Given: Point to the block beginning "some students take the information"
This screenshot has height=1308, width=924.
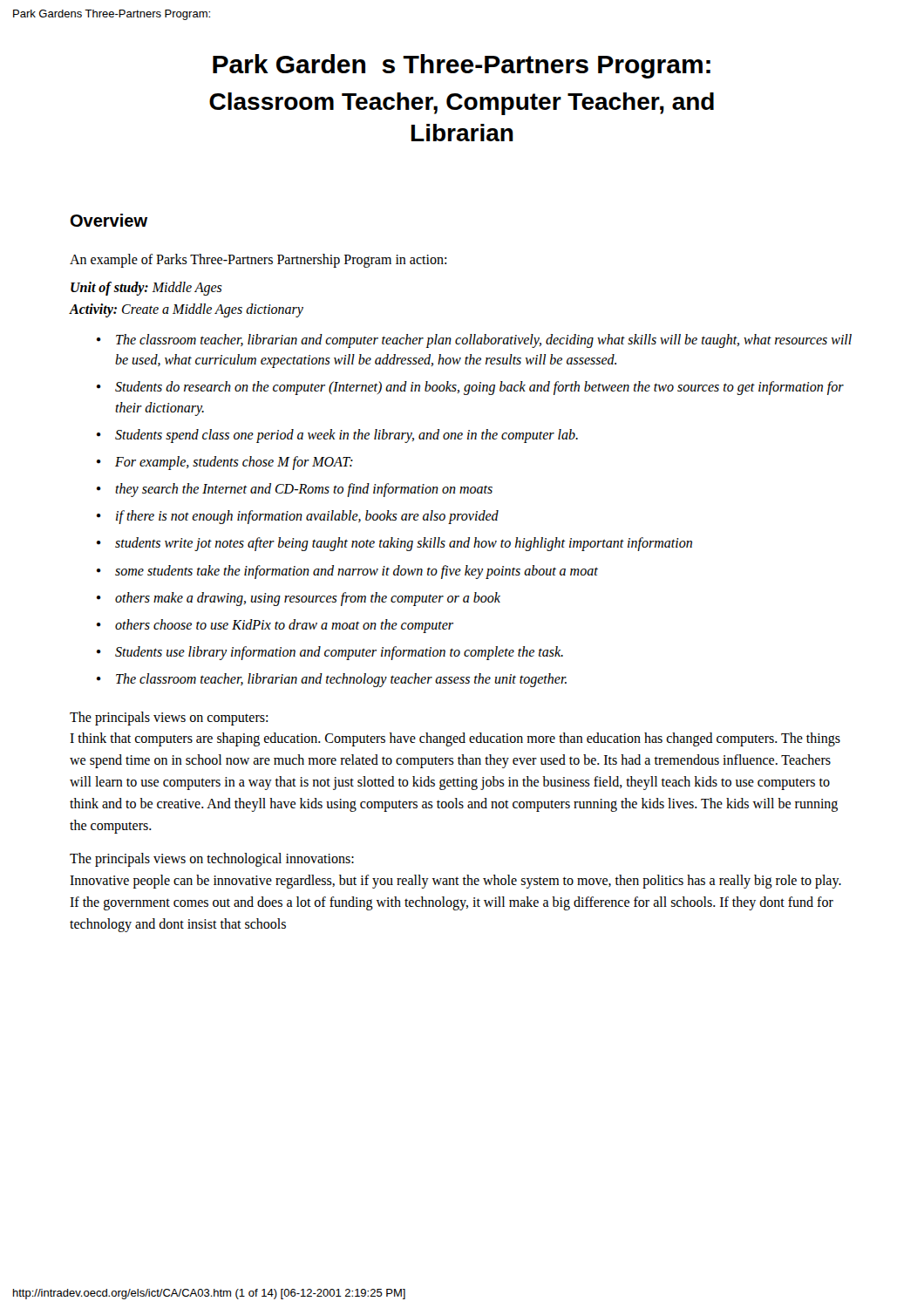Looking at the screenshot, I should click(356, 570).
